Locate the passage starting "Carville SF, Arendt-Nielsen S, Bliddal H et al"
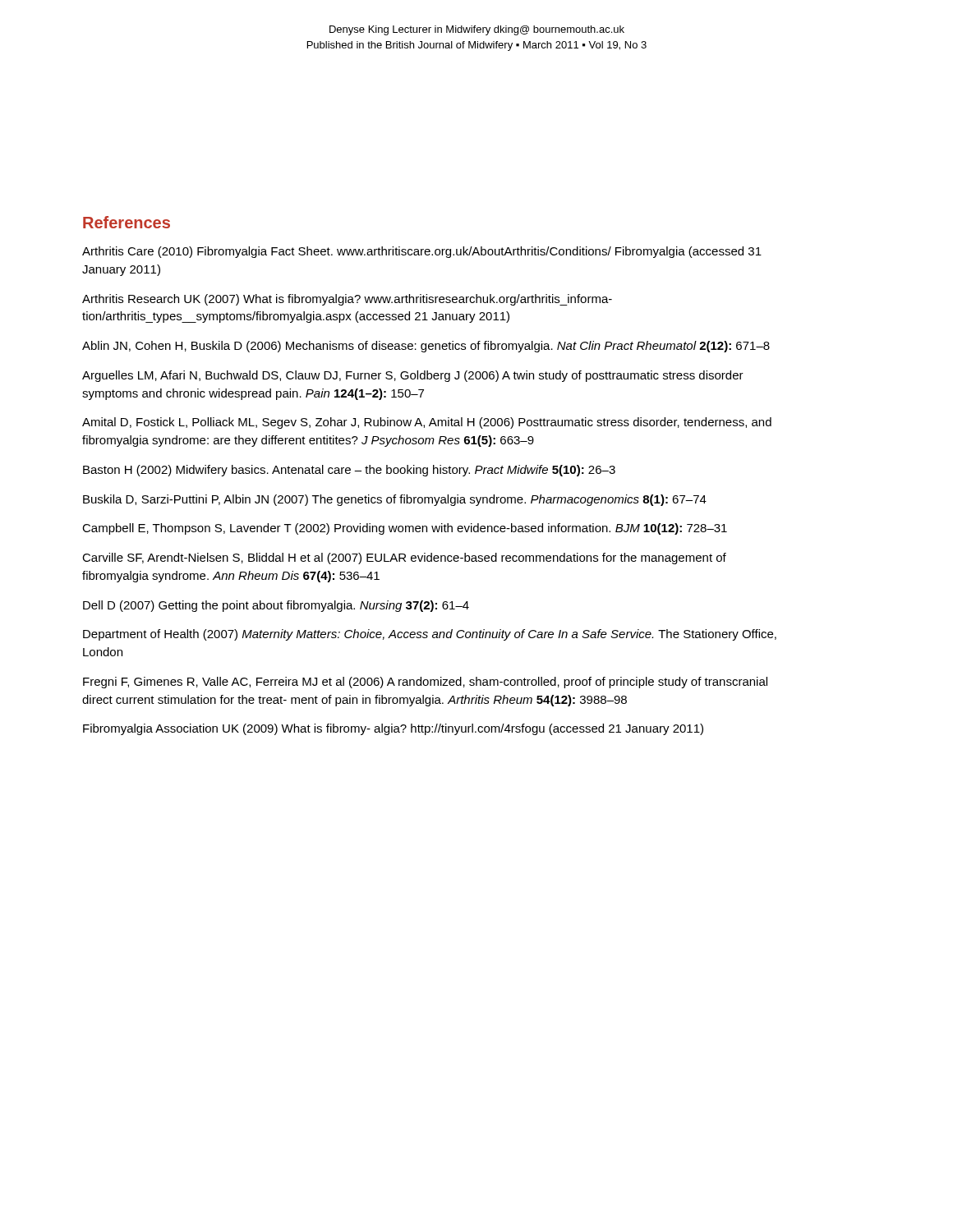Image resolution: width=953 pixels, height=1232 pixels. pos(404,566)
